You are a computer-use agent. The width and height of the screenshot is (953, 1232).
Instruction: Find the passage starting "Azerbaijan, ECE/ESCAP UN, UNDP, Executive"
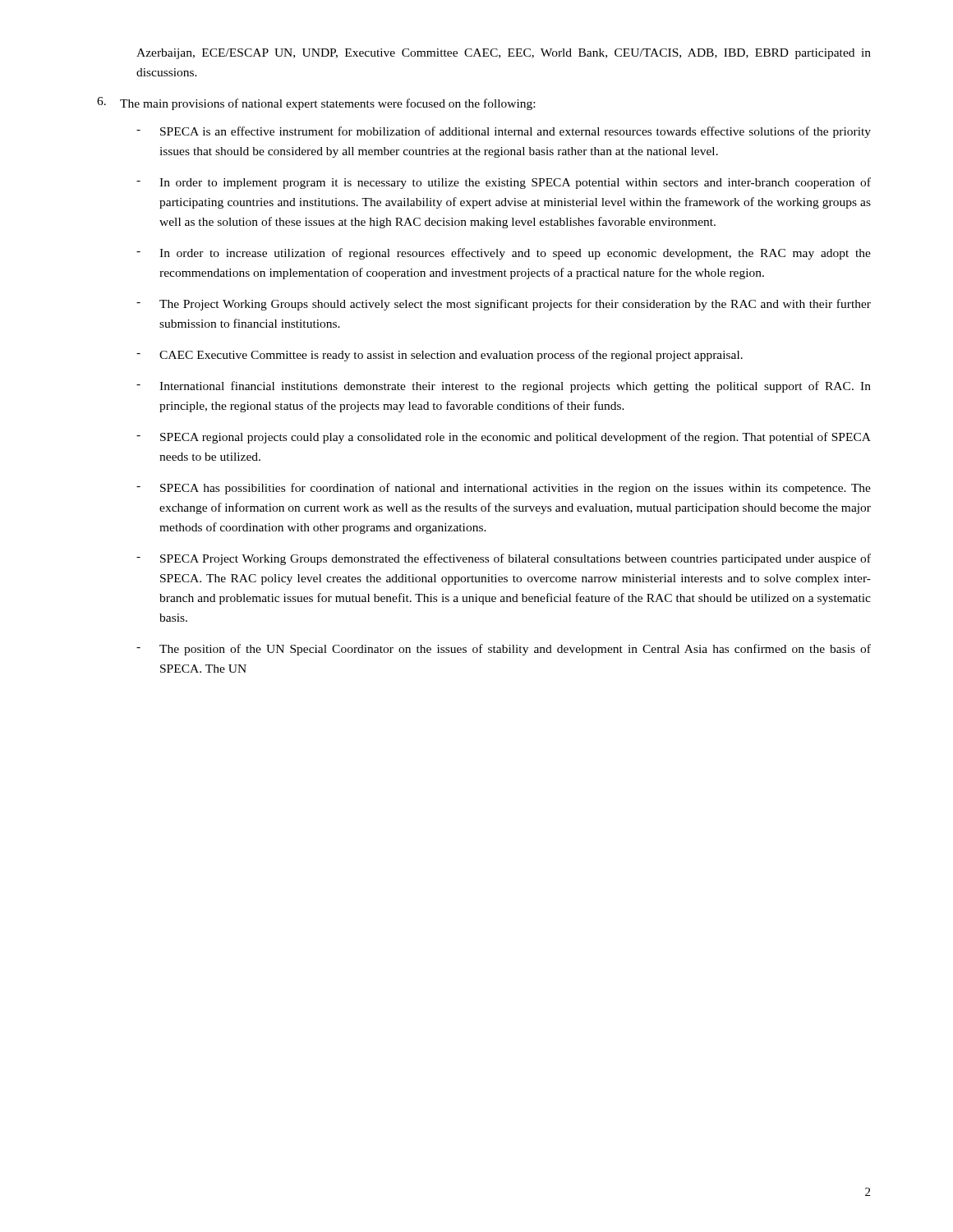click(504, 62)
